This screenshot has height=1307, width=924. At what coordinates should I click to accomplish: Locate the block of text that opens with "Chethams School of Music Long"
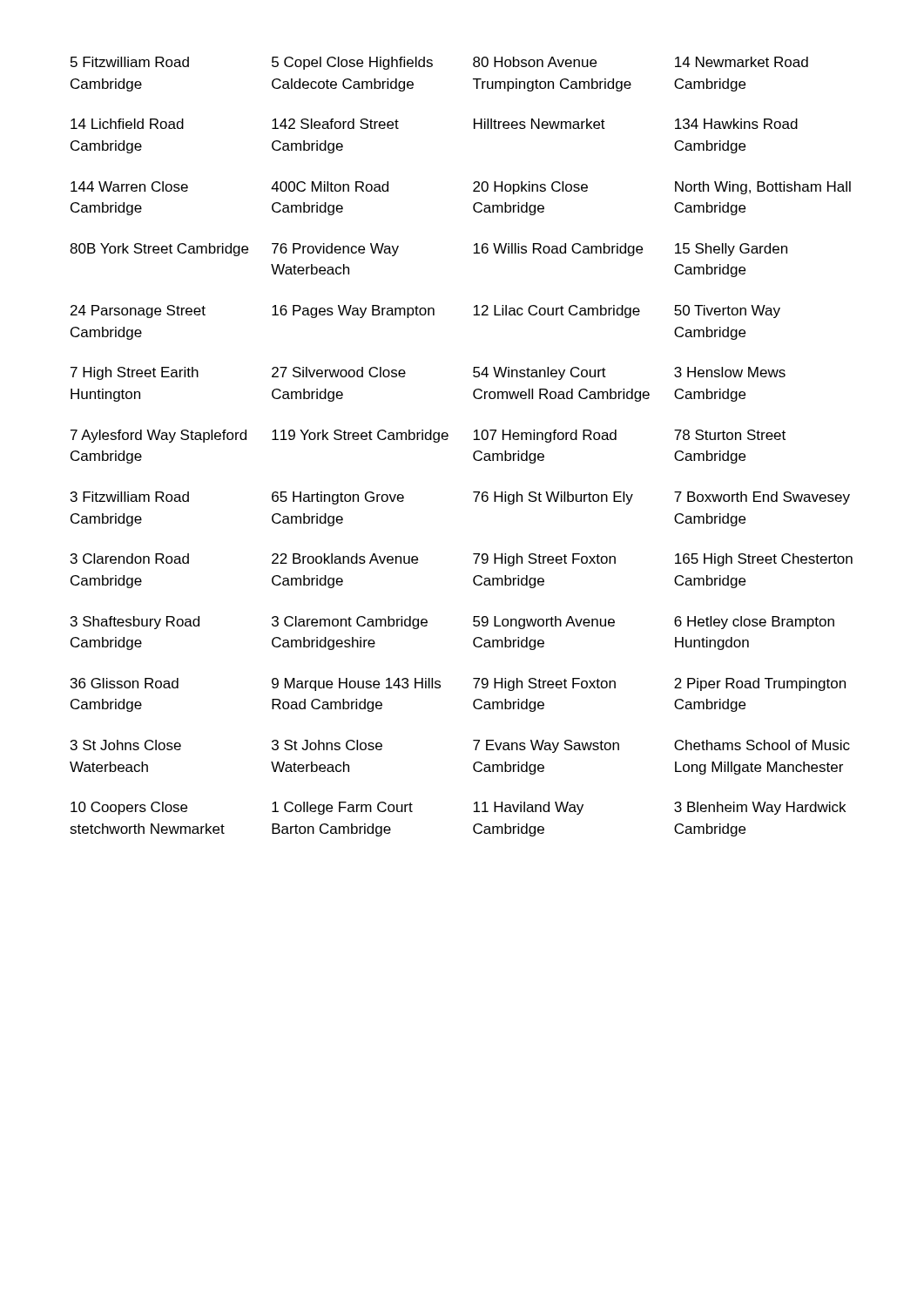(x=762, y=756)
